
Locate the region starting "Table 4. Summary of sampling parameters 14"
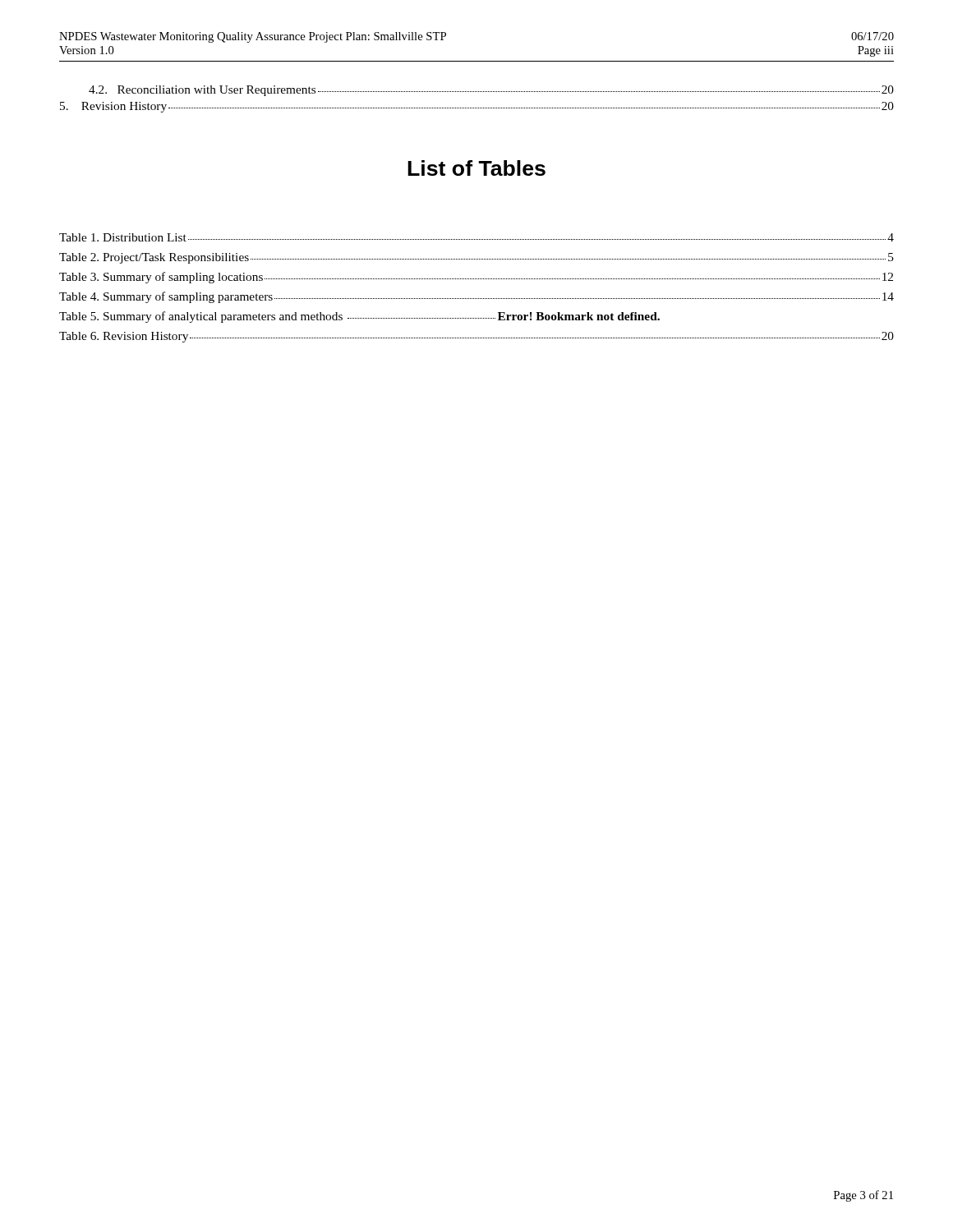click(476, 297)
